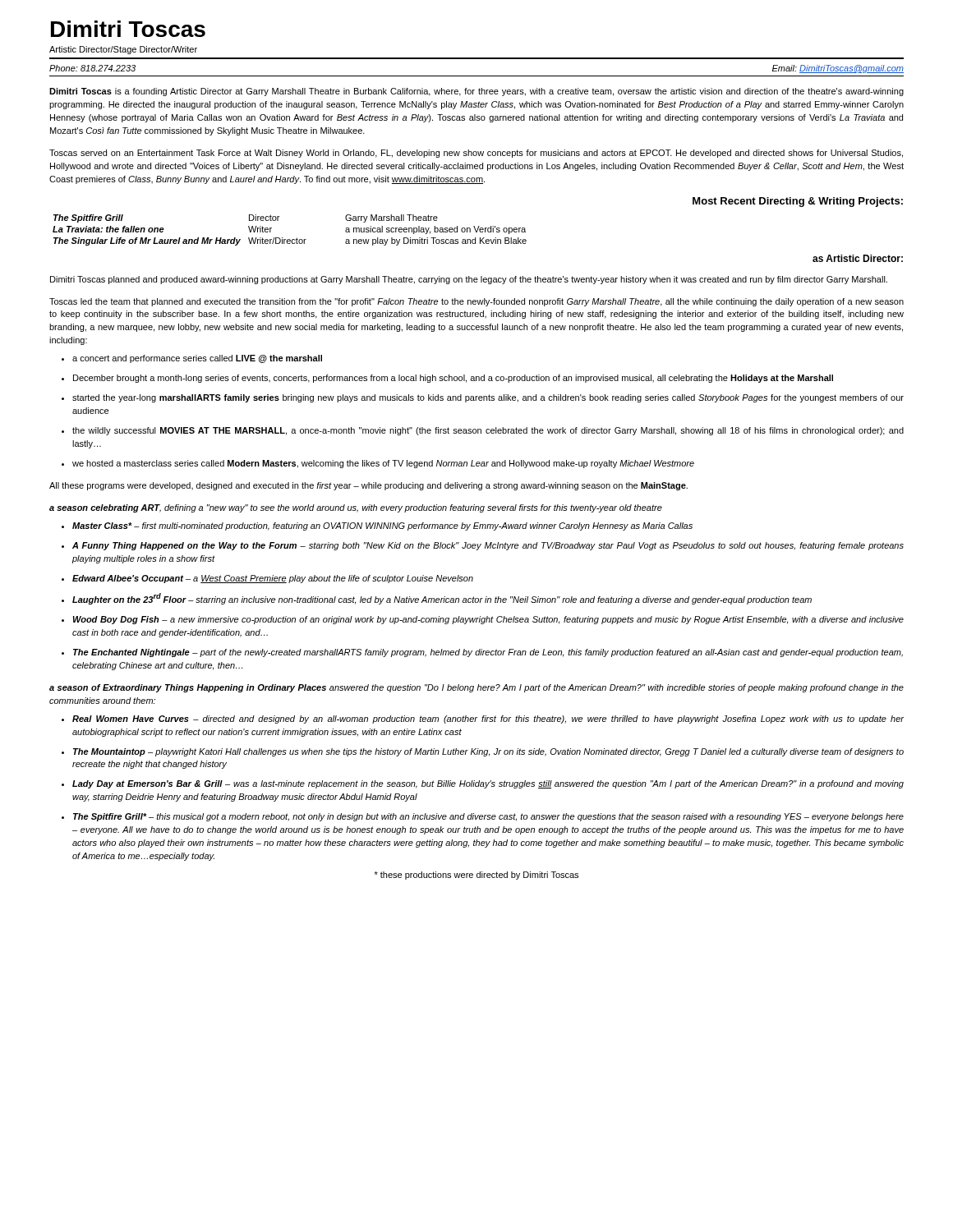Select the text block that reads "Toscas served on an Entertainment Task Force"
The height and width of the screenshot is (1232, 953).
pyautogui.click(x=476, y=166)
